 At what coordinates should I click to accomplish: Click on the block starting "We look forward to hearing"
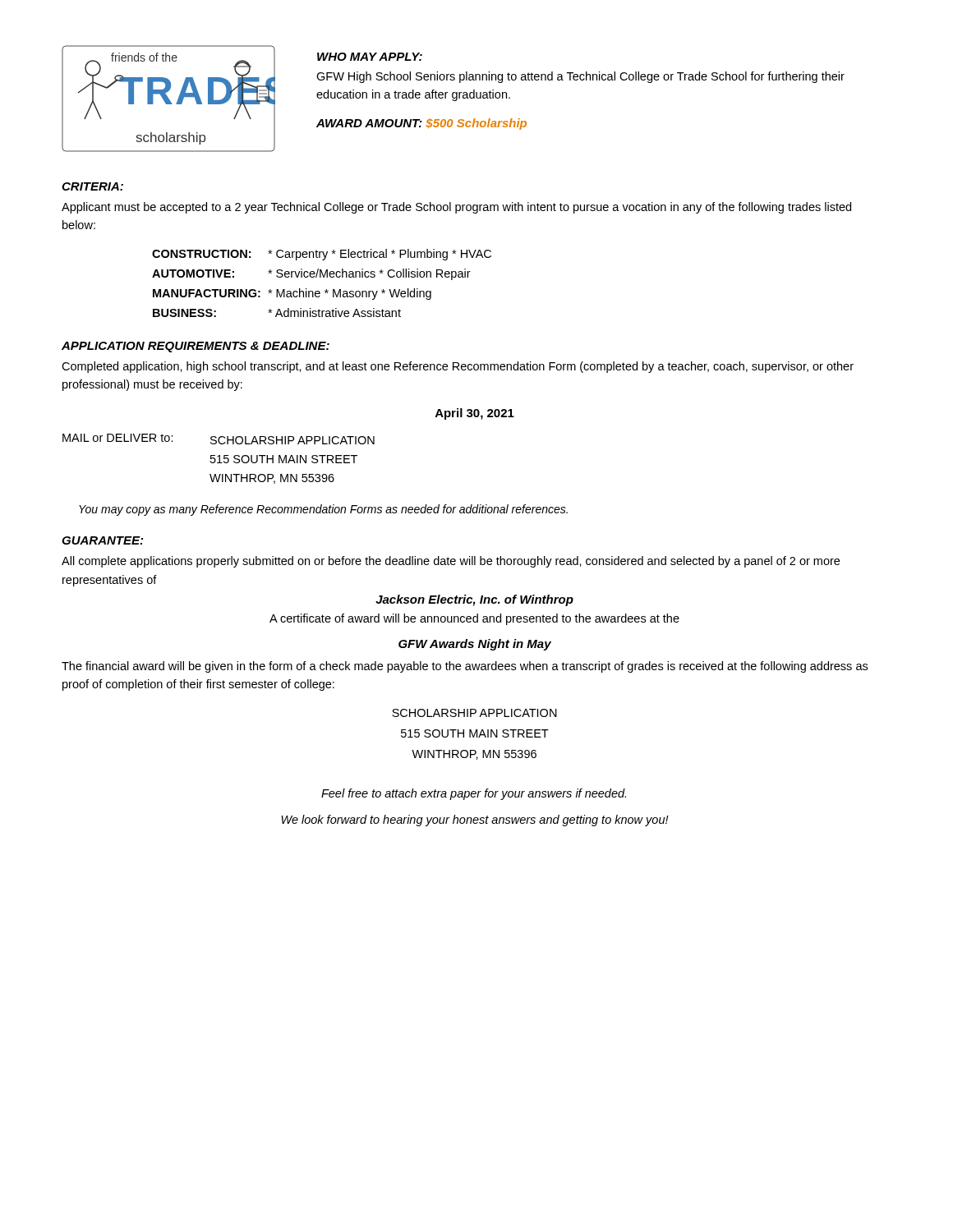(x=474, y=820)
